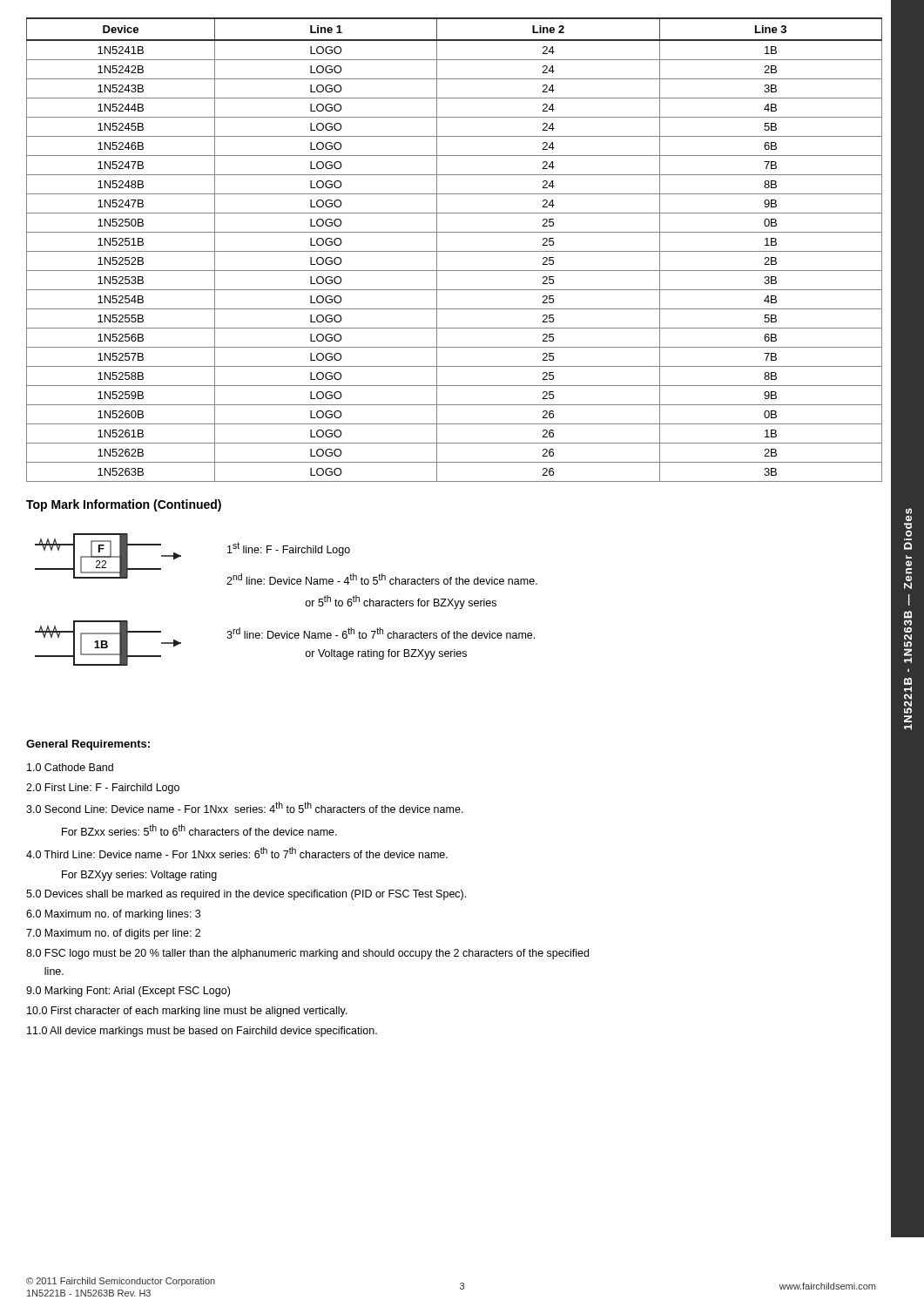Find the schematic
Viewport: 924px width, 1307px height.
pyautogui.click(x=113, y=607)
